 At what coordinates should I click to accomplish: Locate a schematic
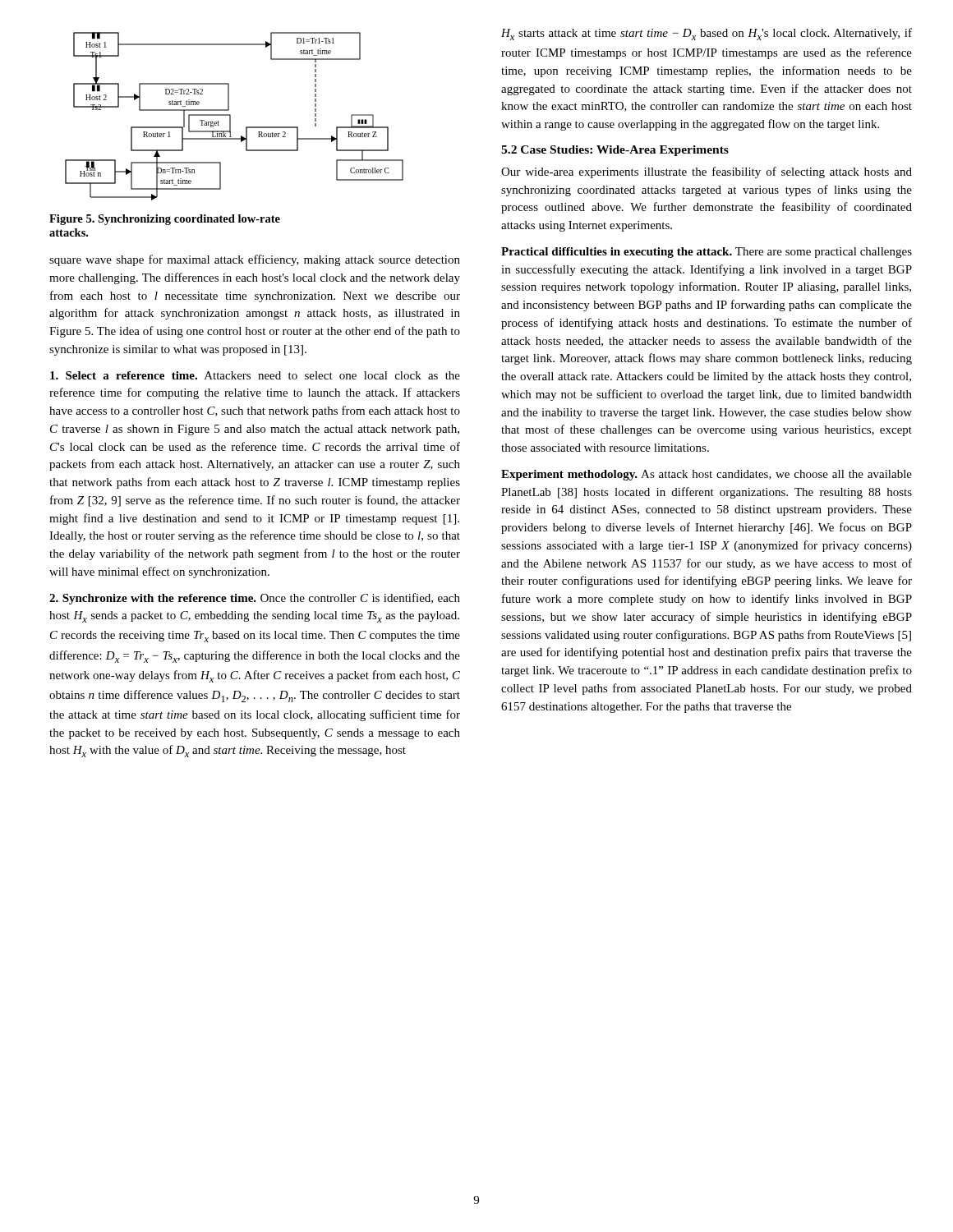coord(246,115)
